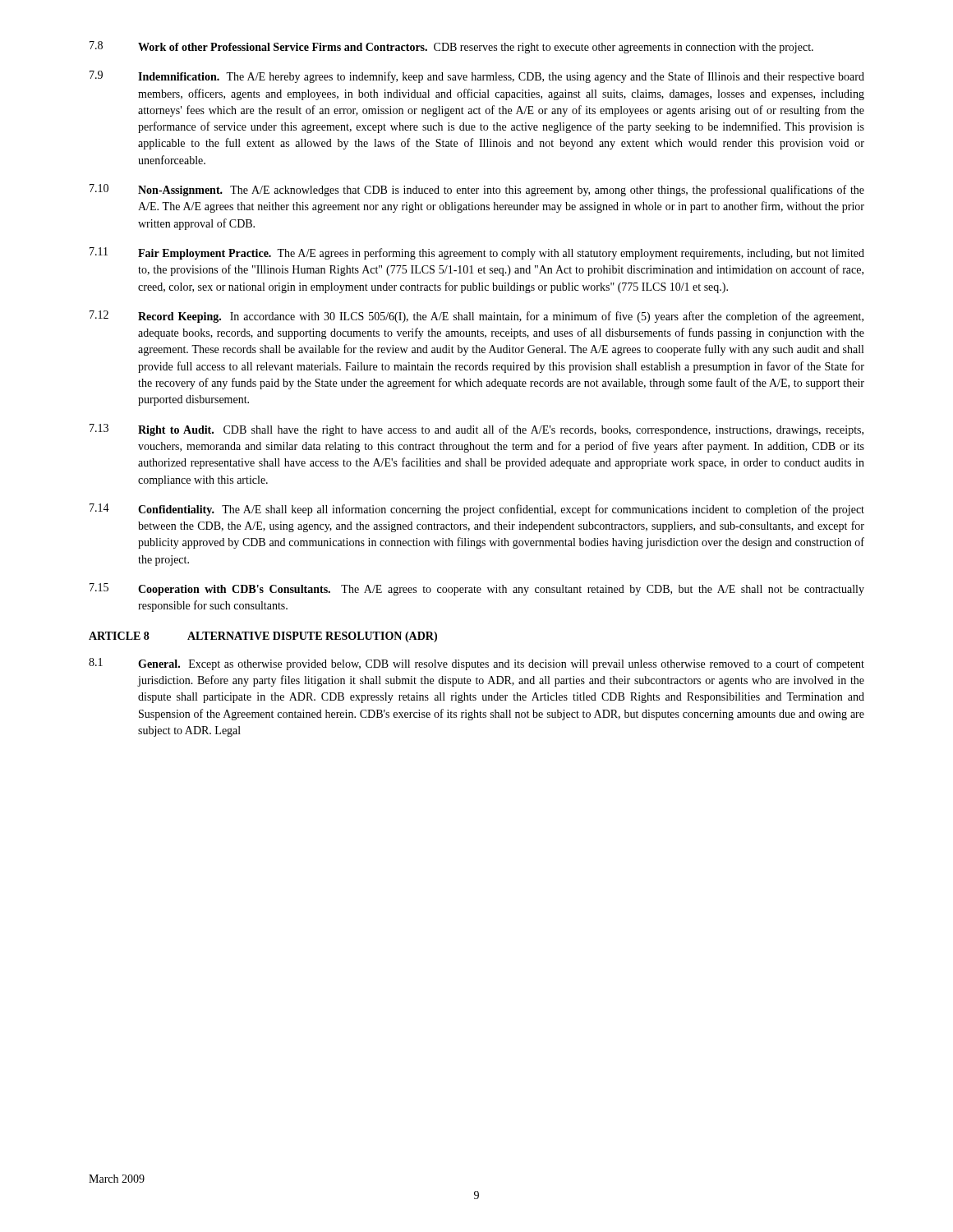
Task: Find the block on this page that starts "7.14 Confidentiality. The A/E"
Action: 476,535
